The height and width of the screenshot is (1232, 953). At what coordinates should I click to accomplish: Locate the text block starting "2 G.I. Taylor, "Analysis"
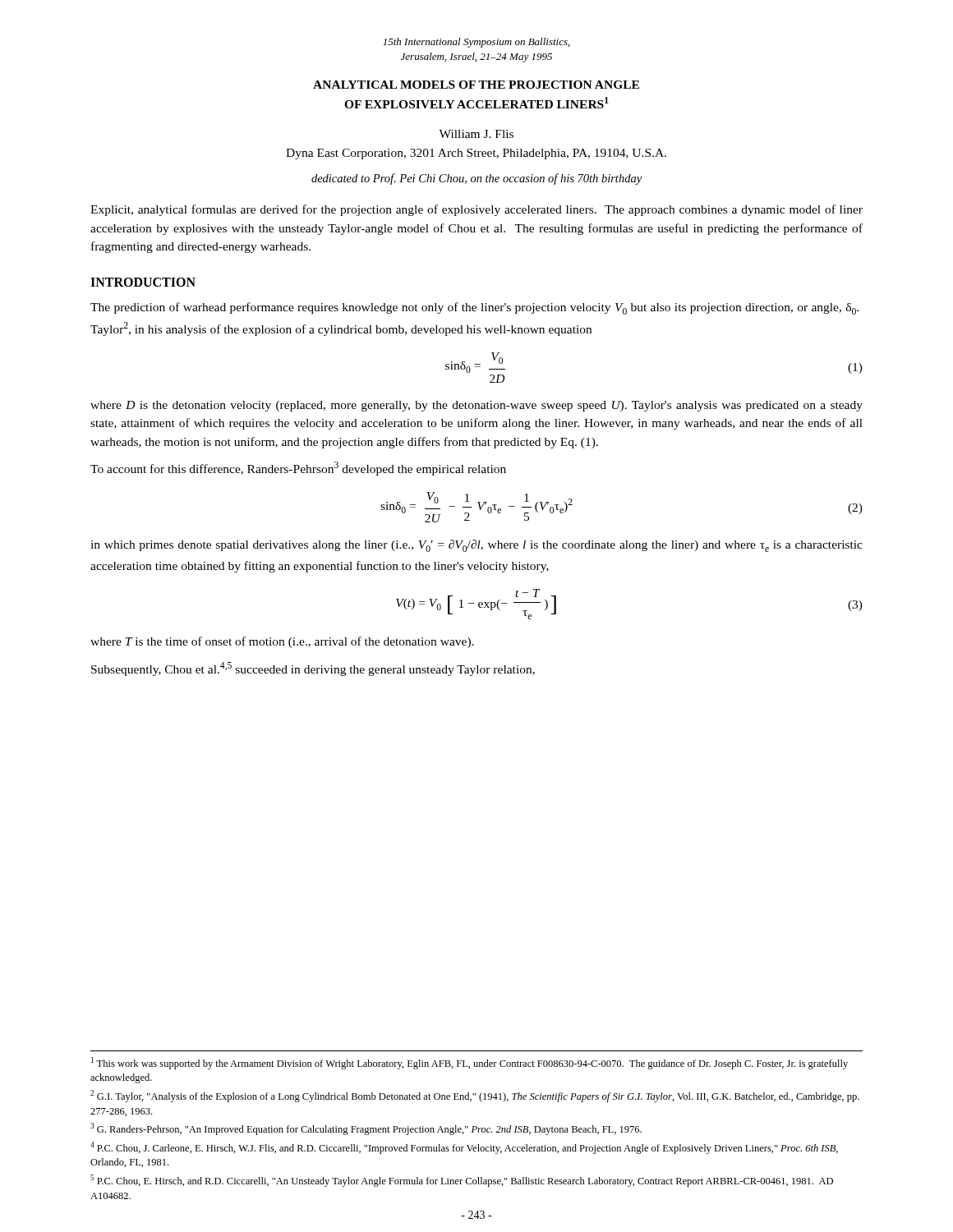point(475,1103)
